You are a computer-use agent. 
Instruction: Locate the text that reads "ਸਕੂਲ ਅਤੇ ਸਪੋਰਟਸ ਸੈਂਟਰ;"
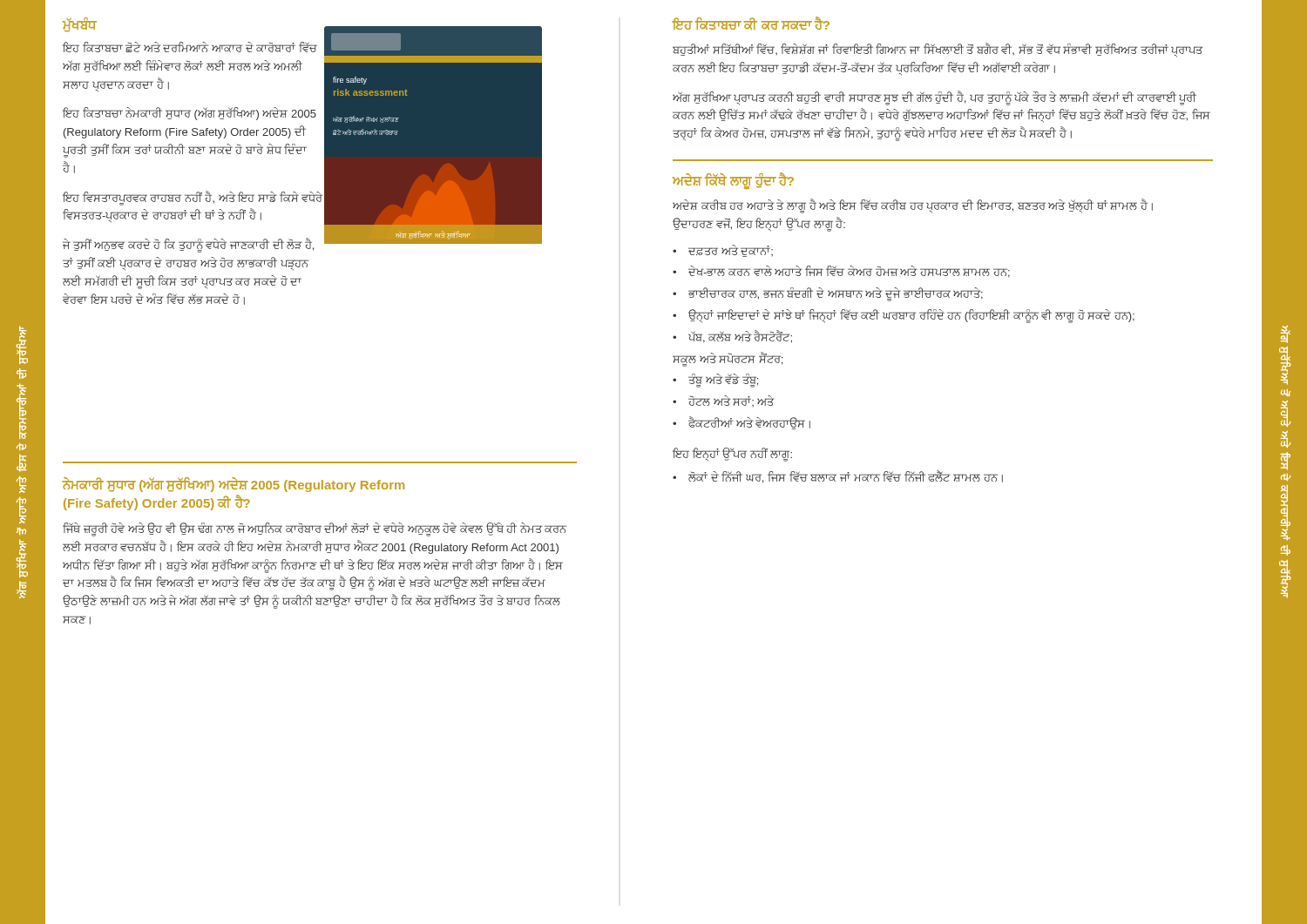728,359
